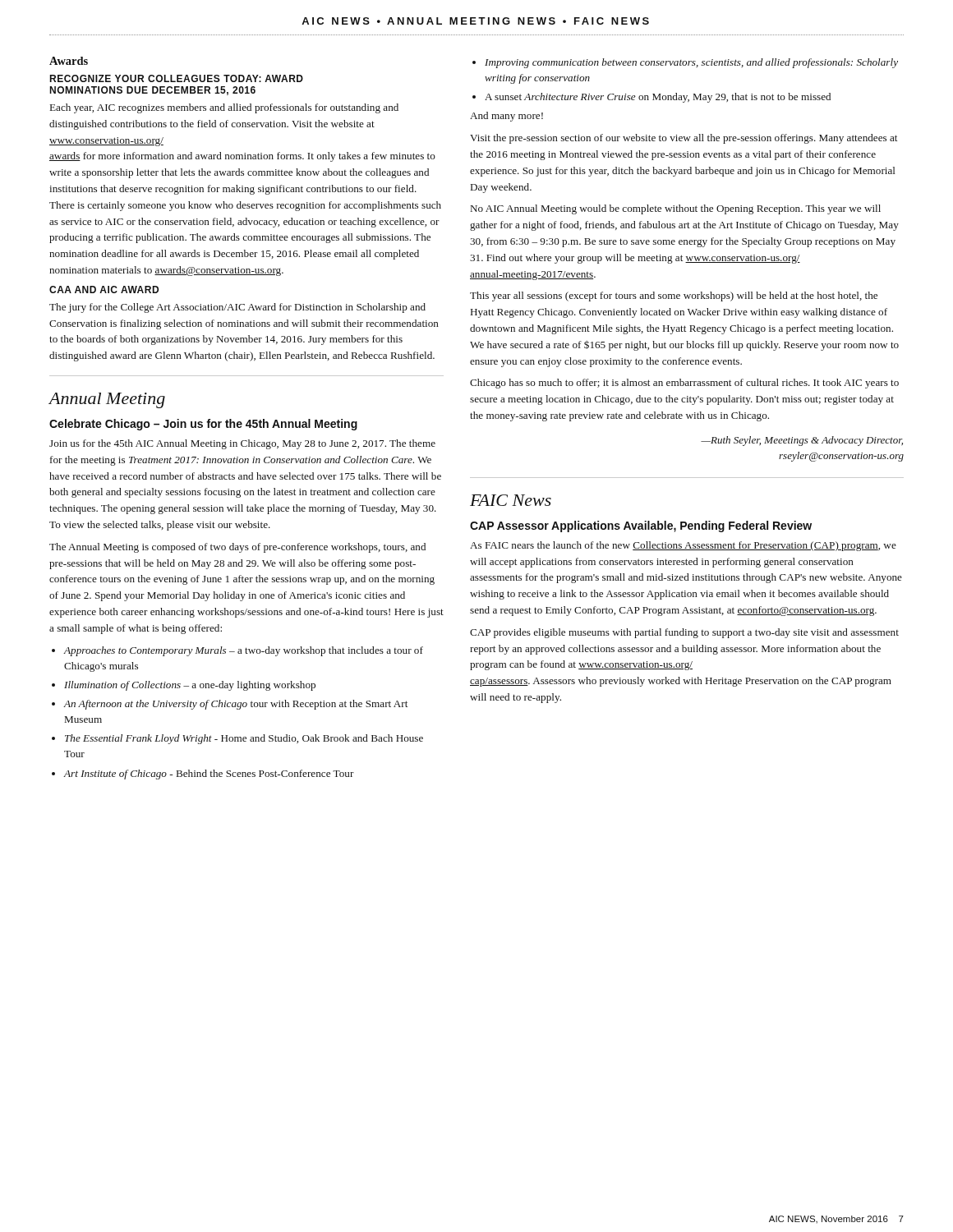Click on the section header with the text "FAIC News"
Screen dimensions: 1232x953
[x=511, y=500]
